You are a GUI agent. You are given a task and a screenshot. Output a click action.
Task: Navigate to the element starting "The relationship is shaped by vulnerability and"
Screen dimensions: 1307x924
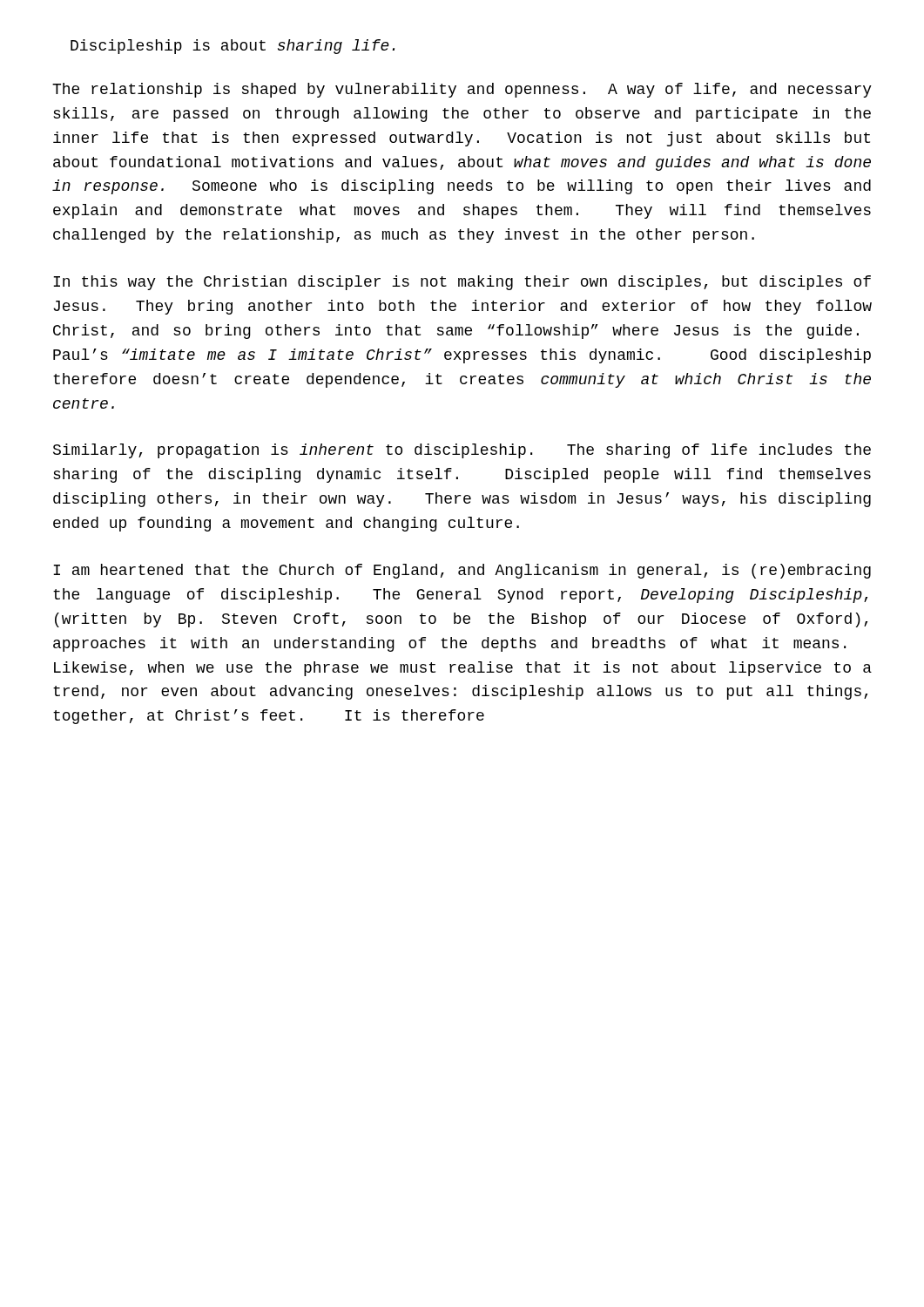tap(462, 163)
